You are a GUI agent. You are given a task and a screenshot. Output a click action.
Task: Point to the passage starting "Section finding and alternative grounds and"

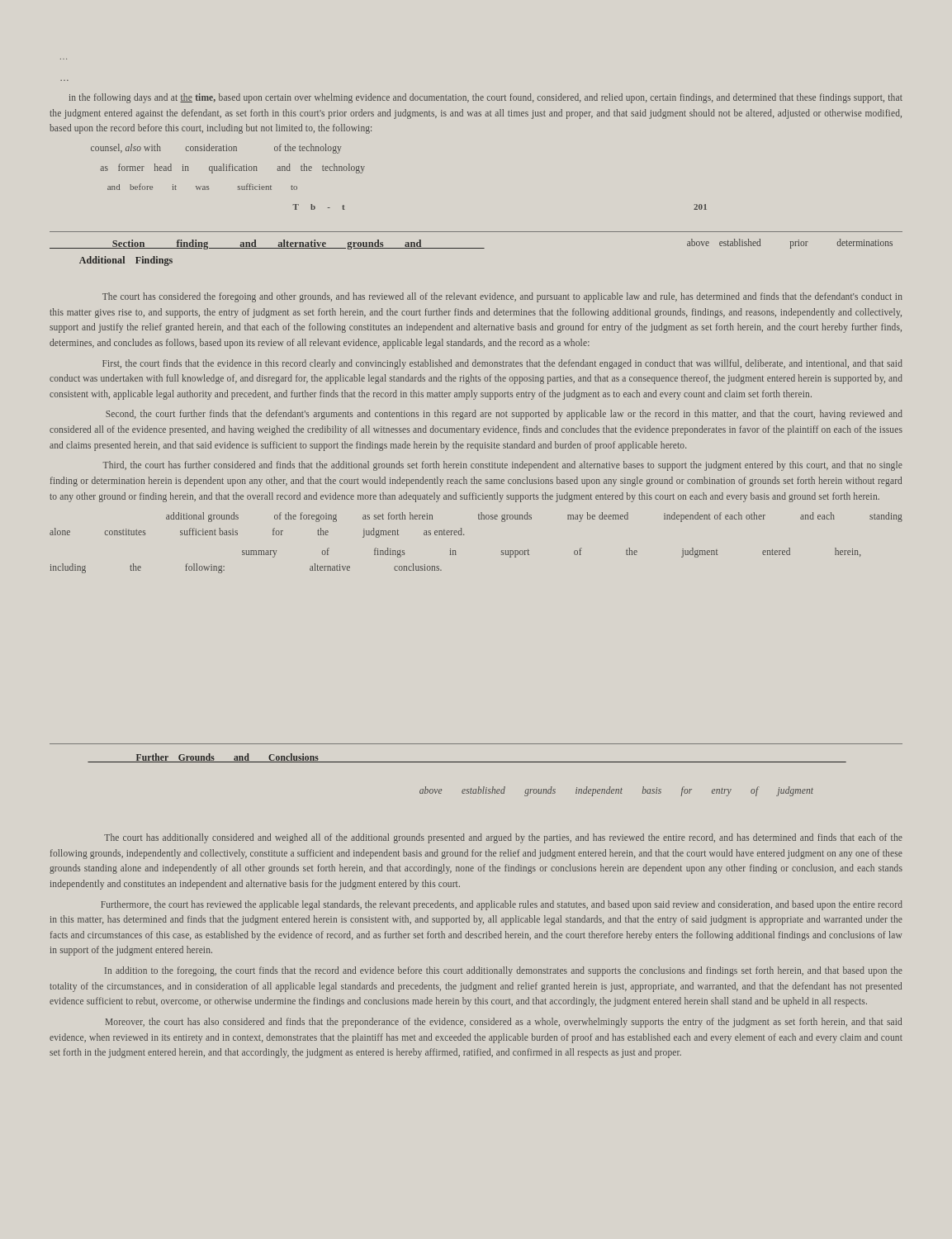(x=476, y=252)
